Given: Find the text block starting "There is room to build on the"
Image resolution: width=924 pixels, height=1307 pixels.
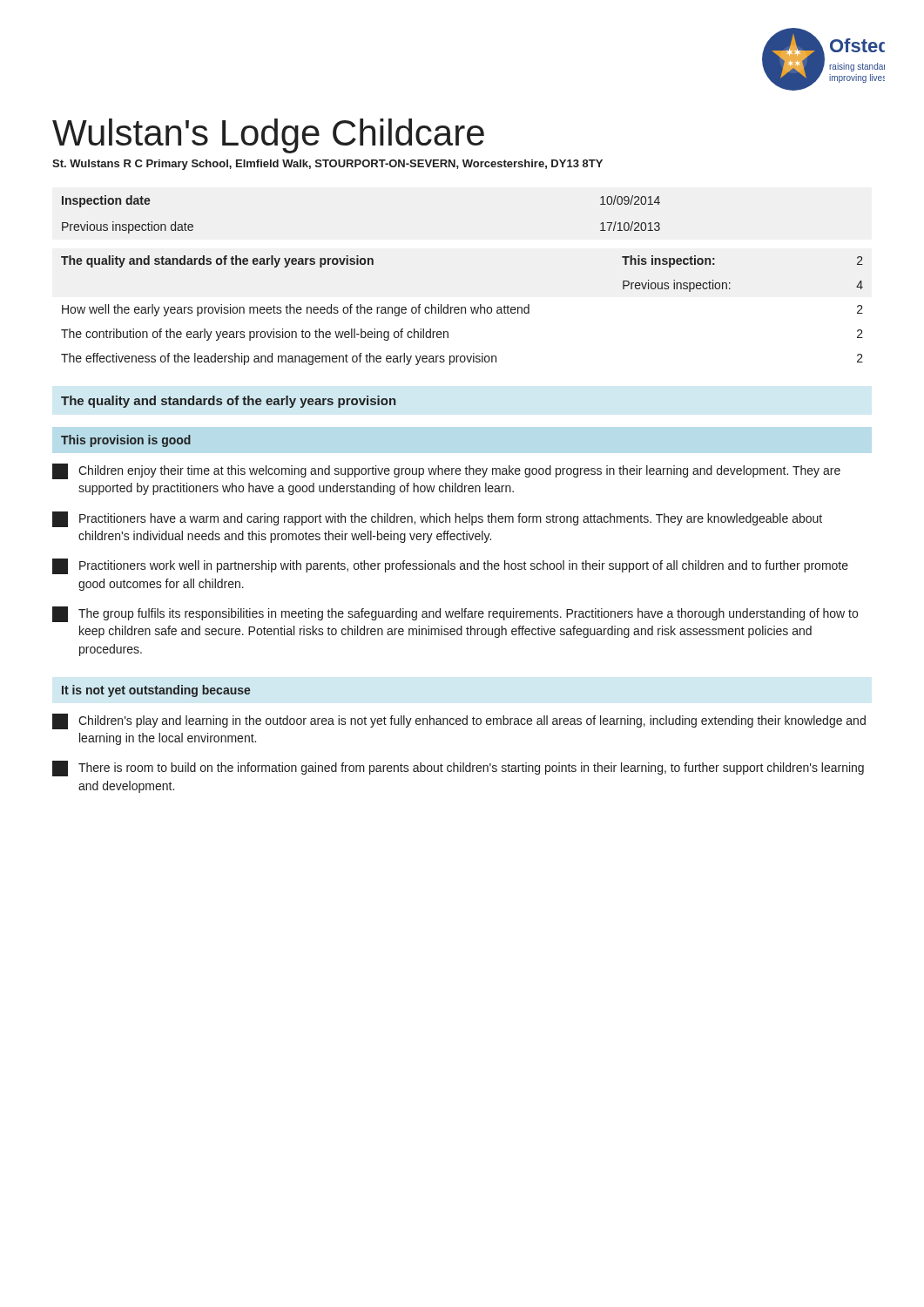Looking at the screenshot, I should [x=462, y=777].
